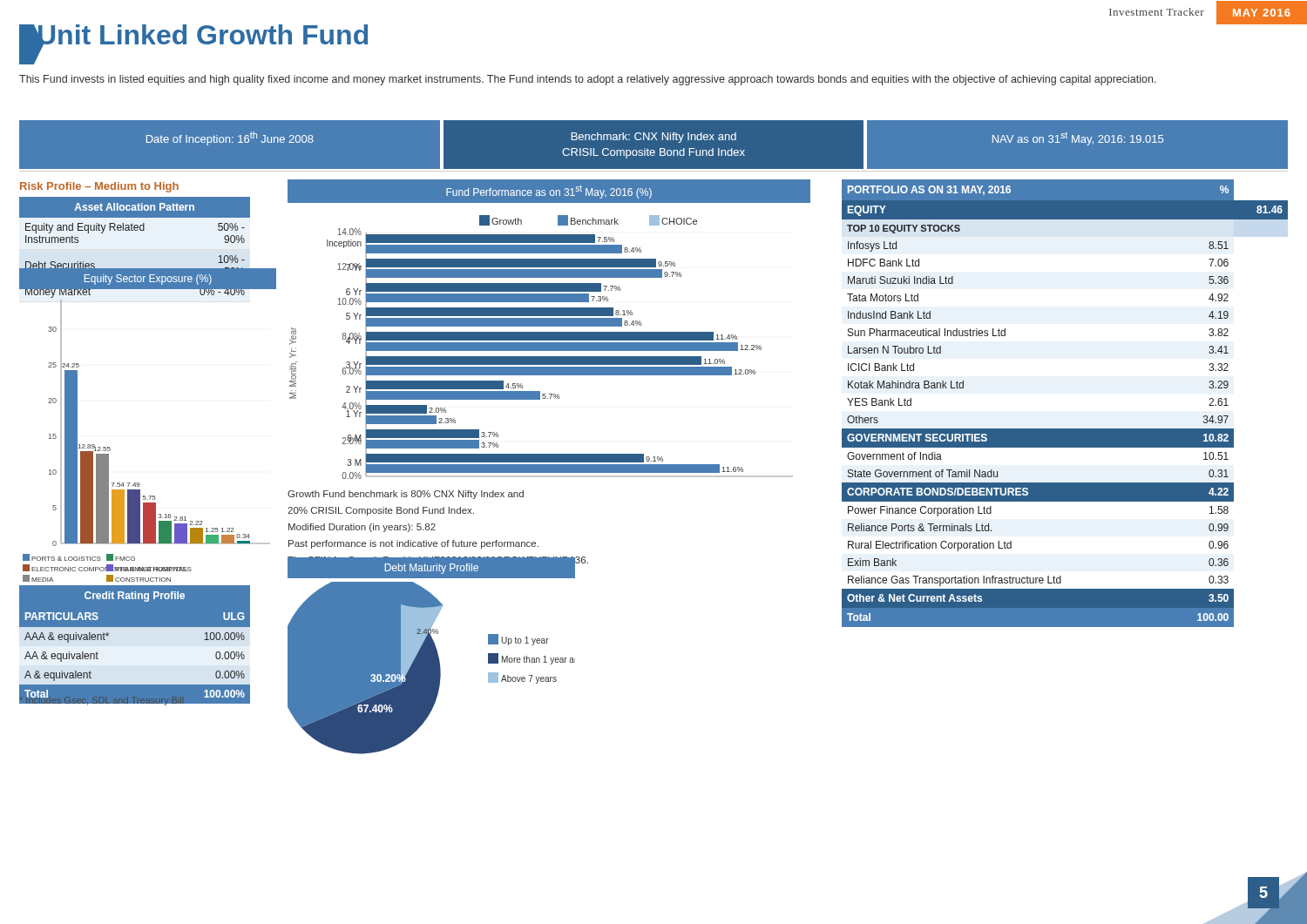Find the section header containing "Risk Profile – Medium to High"
This screenshot has width=1307, height=924.
[99, 186]
